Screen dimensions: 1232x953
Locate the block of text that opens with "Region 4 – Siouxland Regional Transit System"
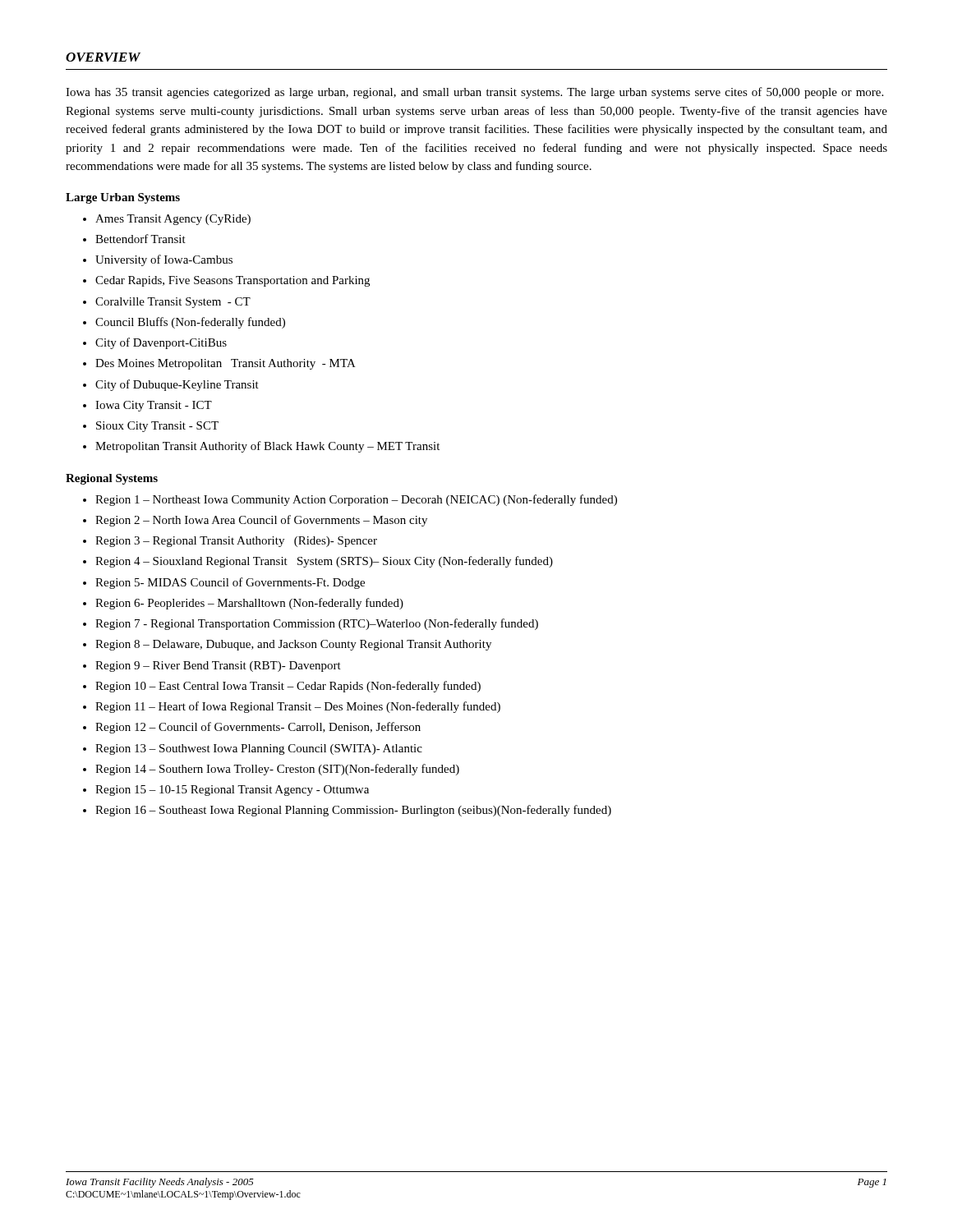324,561
